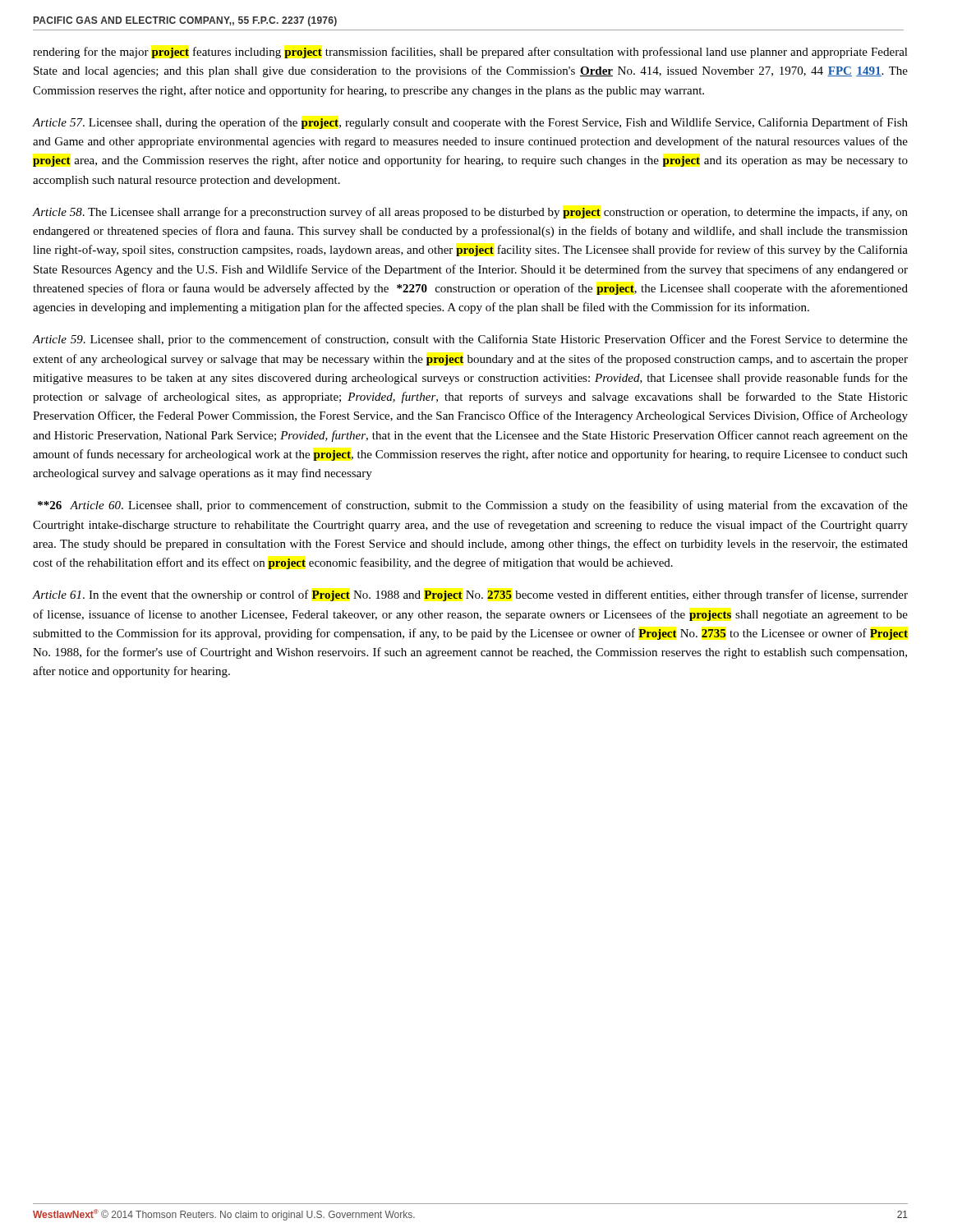Select the element starting "Article 57. Licensee shall, during"
Viewport: 953px width, 1232px height.
[x=470, y=151]
